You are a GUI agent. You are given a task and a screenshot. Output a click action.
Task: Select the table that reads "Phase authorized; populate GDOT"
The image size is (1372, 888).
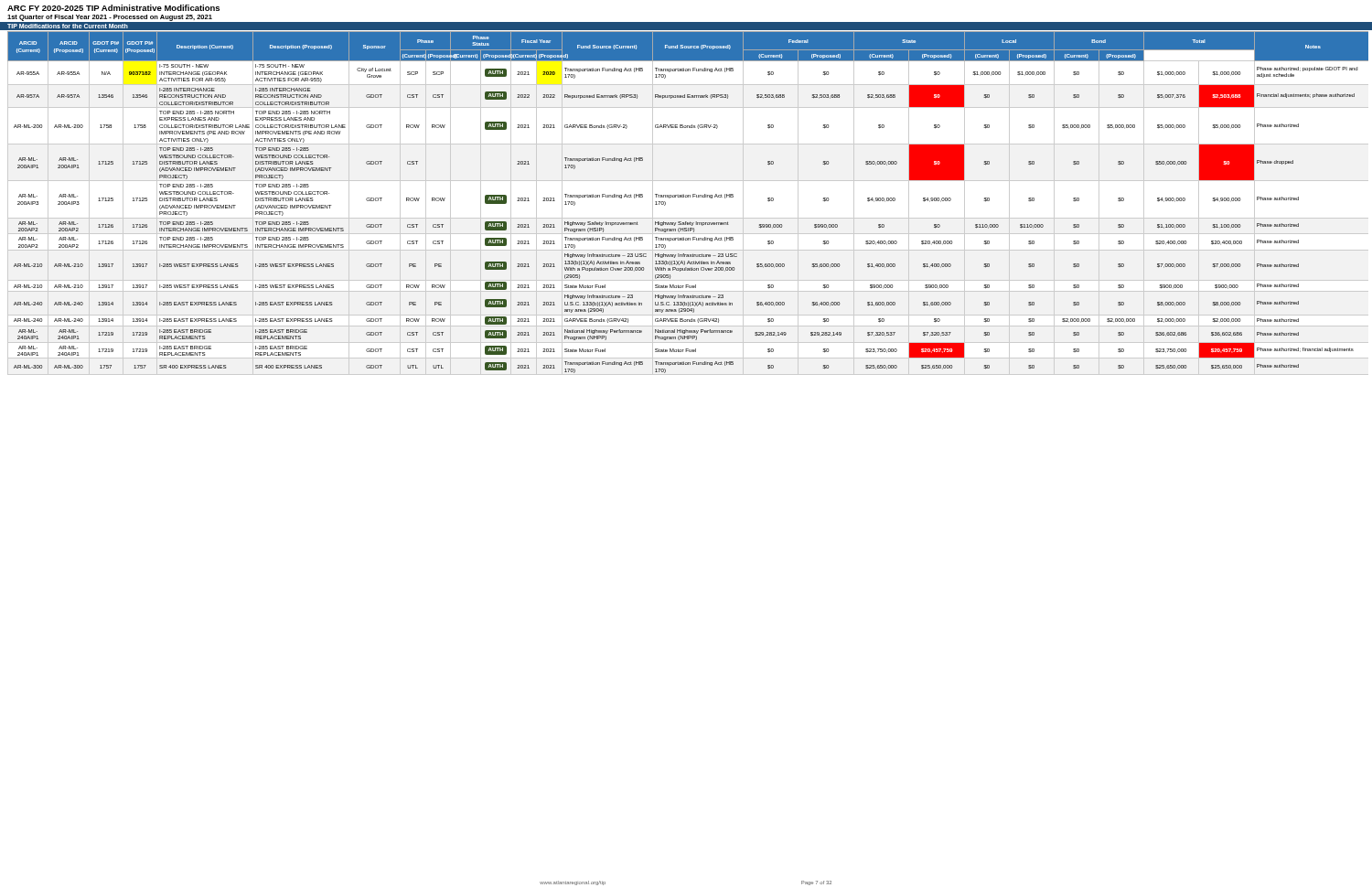point(686,203)
